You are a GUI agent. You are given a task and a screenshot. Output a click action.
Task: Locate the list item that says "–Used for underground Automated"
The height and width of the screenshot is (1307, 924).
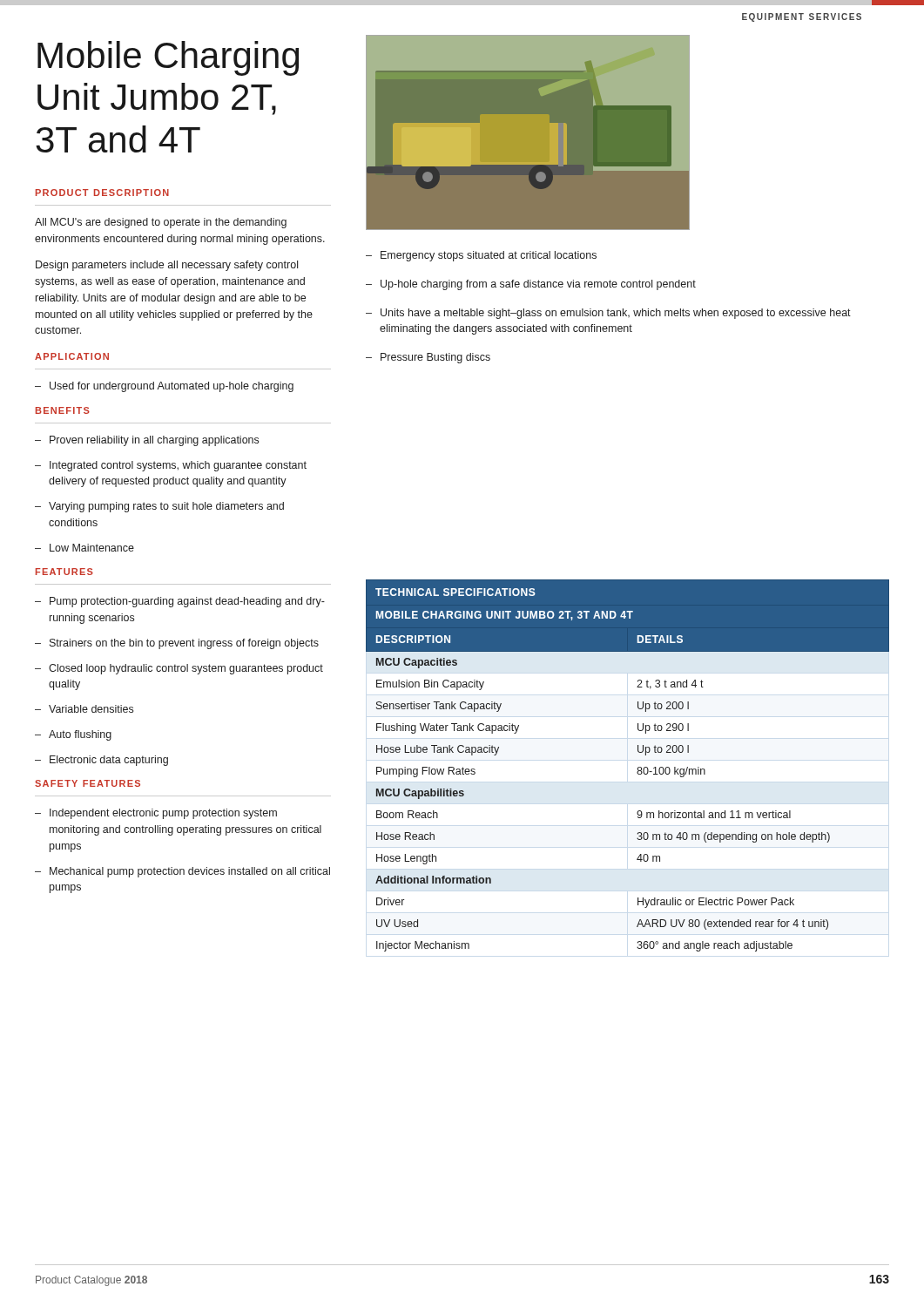click(x=171, y=386)
